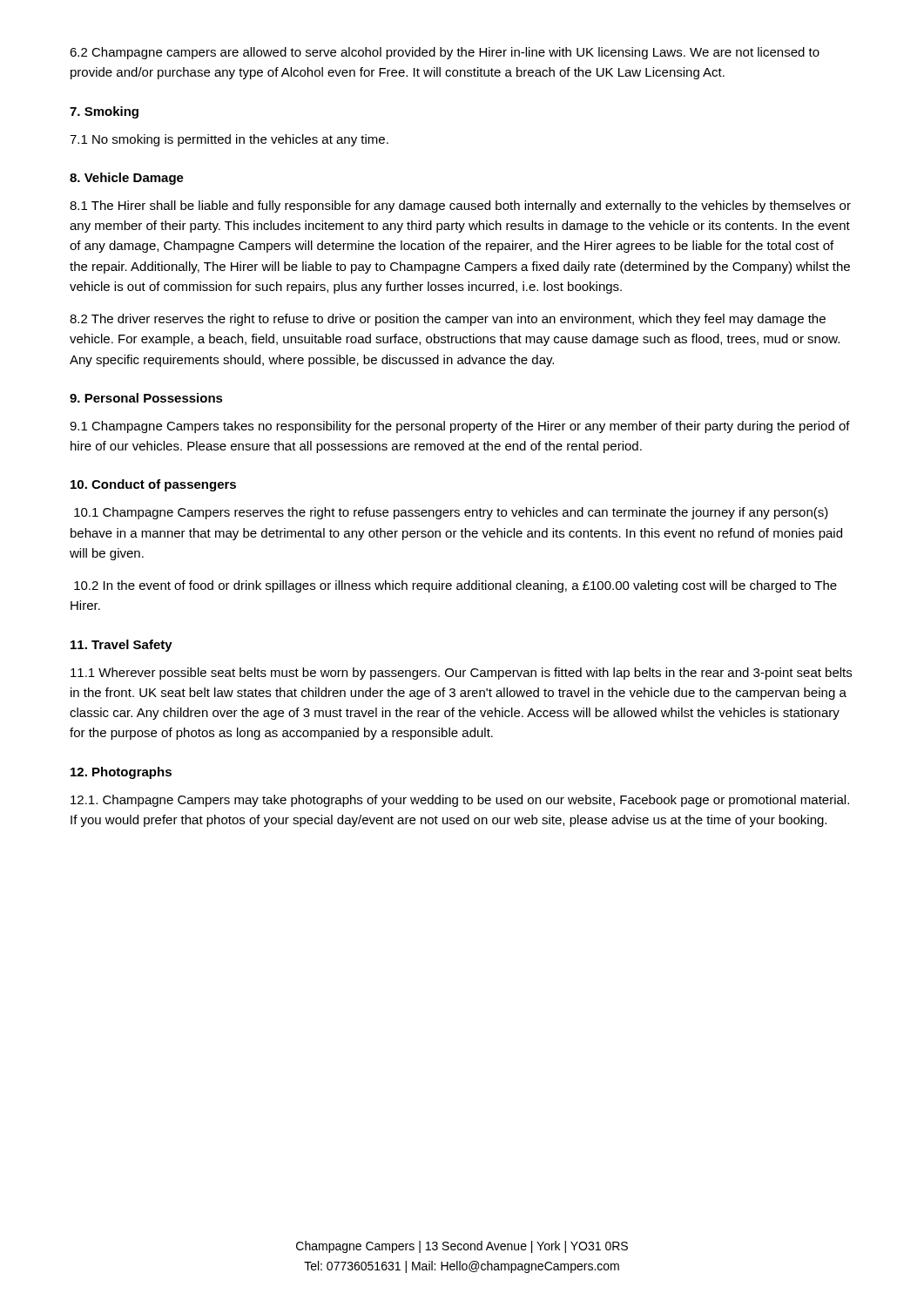Click on the section header with the text "8. Vehicle Damage"
Viewport: 924px width, 1307px height.
click(127, 177)
